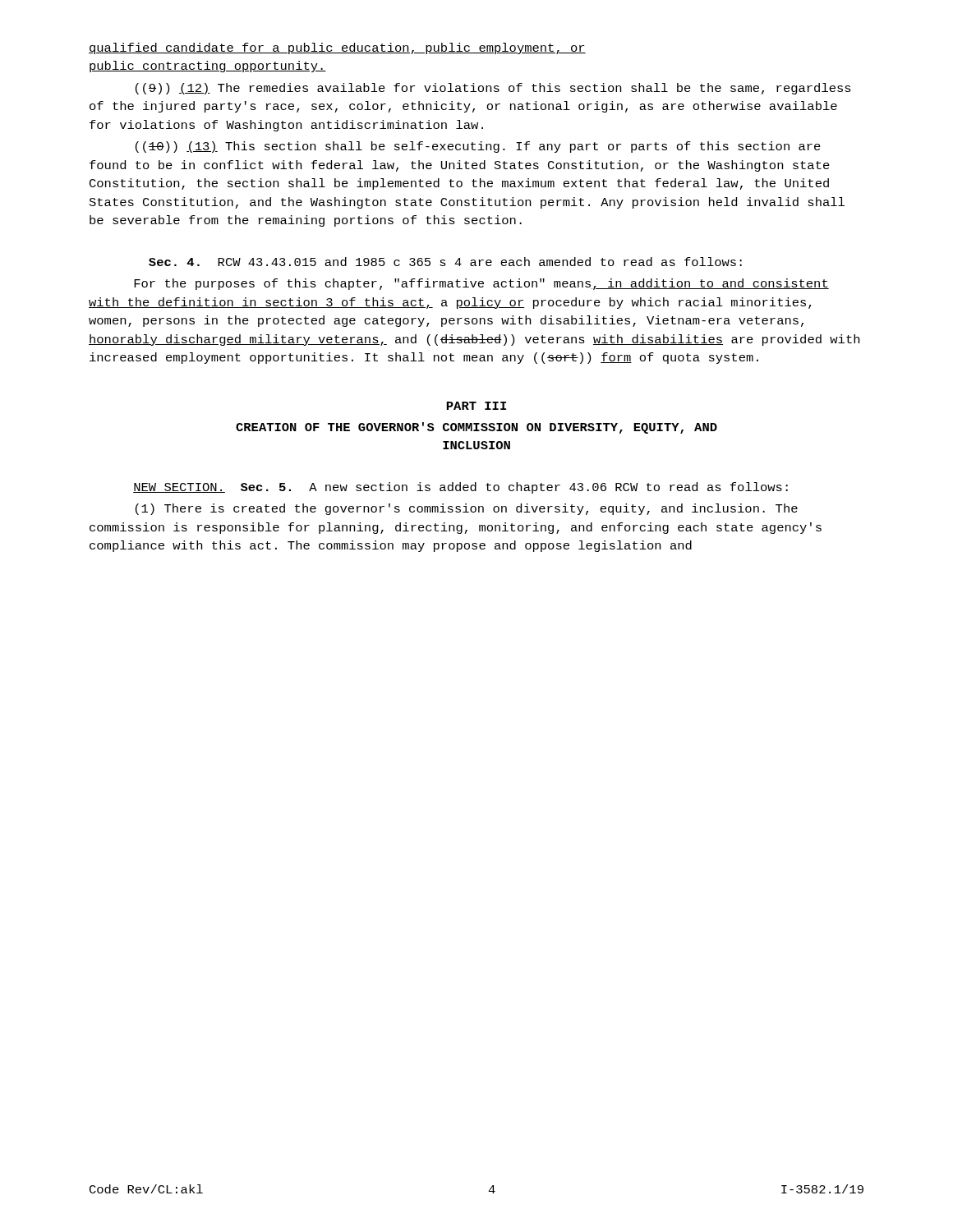Viewport: 953px width, 1232px height.
Task: Locate the region starting "NEW SECTION. Sec. 5. A"
Action: click(x=476, y=488)
